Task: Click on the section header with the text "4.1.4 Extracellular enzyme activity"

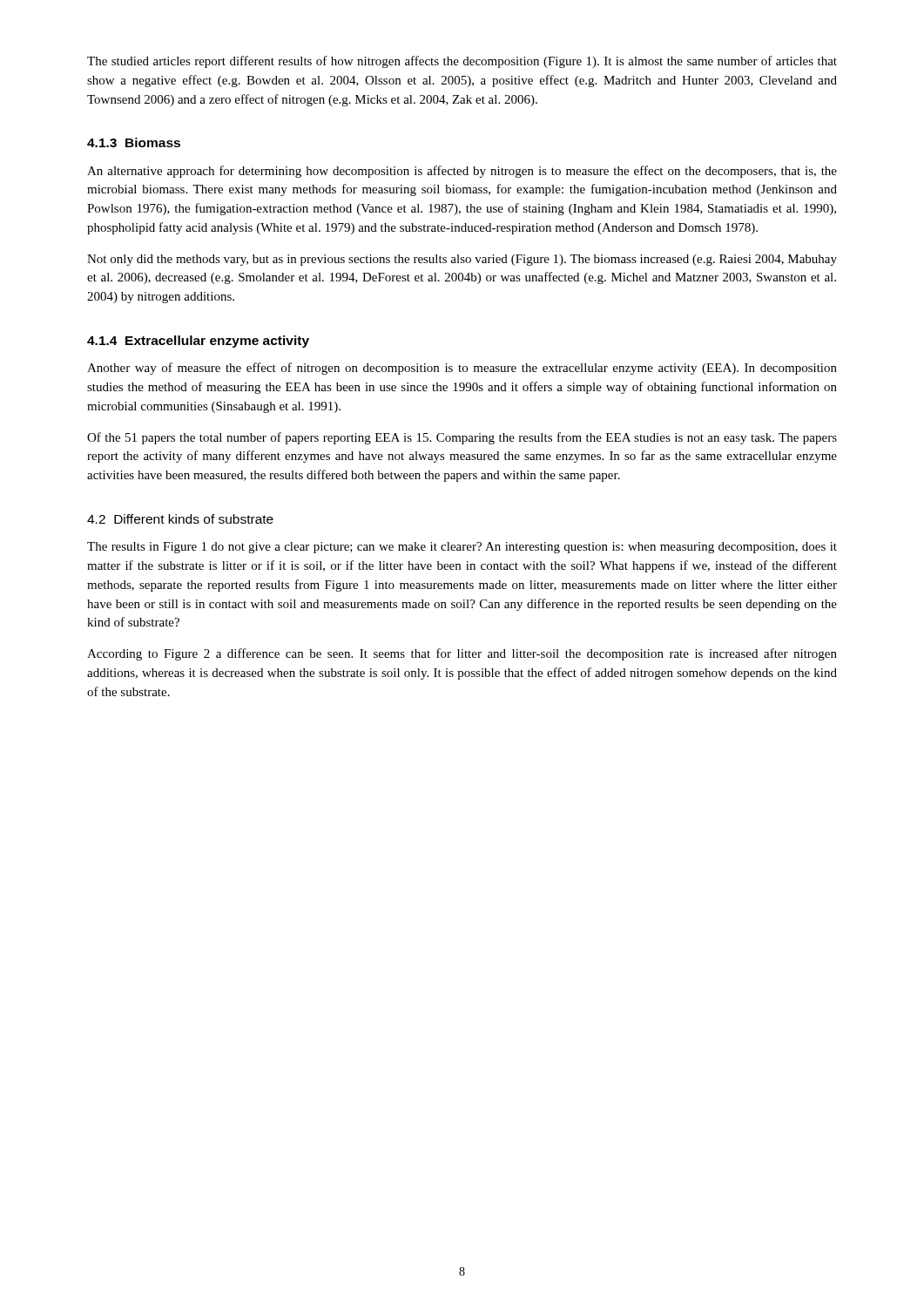Action: click(x=198, y=340)
